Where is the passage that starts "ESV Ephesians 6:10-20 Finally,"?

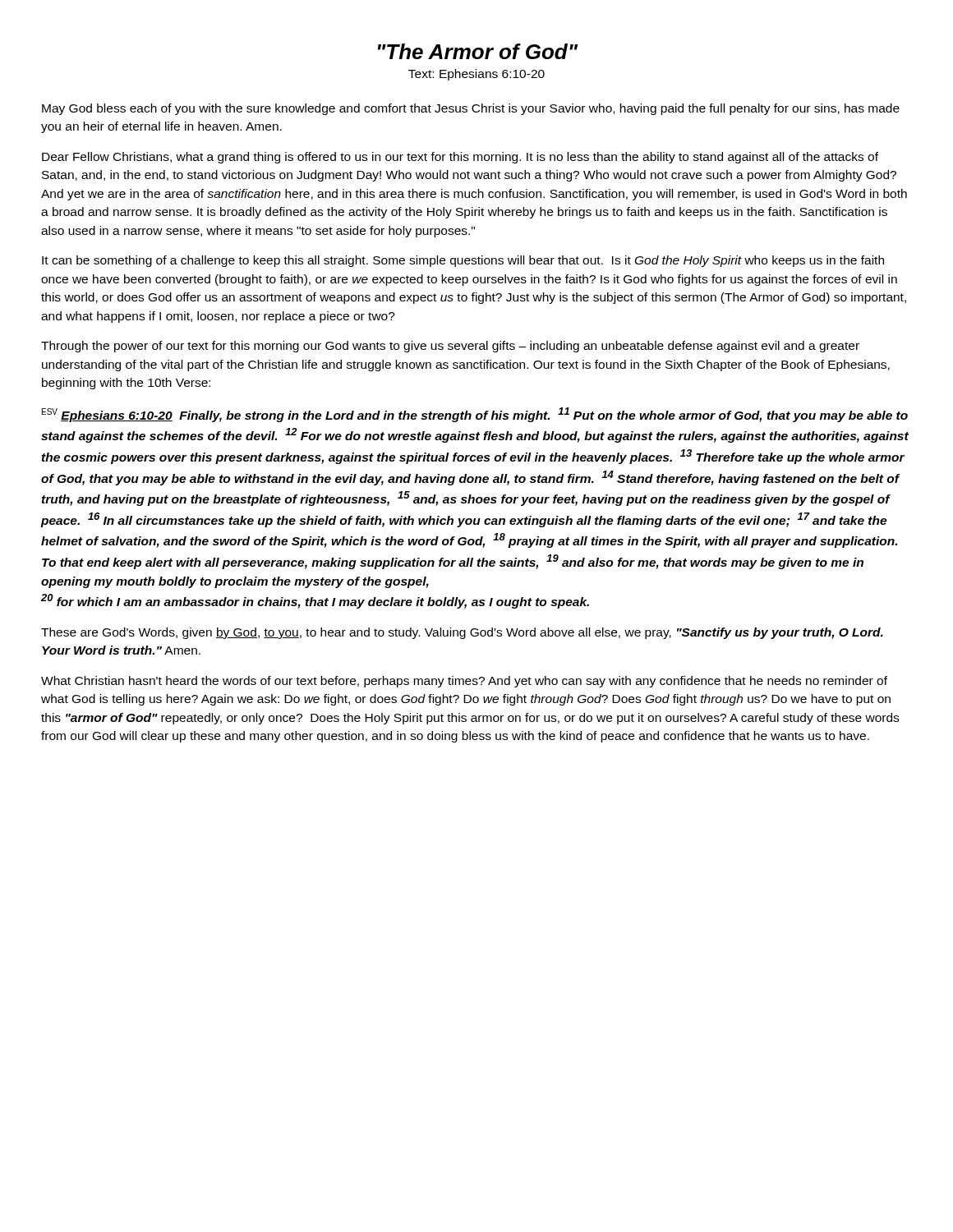[475, 507]
